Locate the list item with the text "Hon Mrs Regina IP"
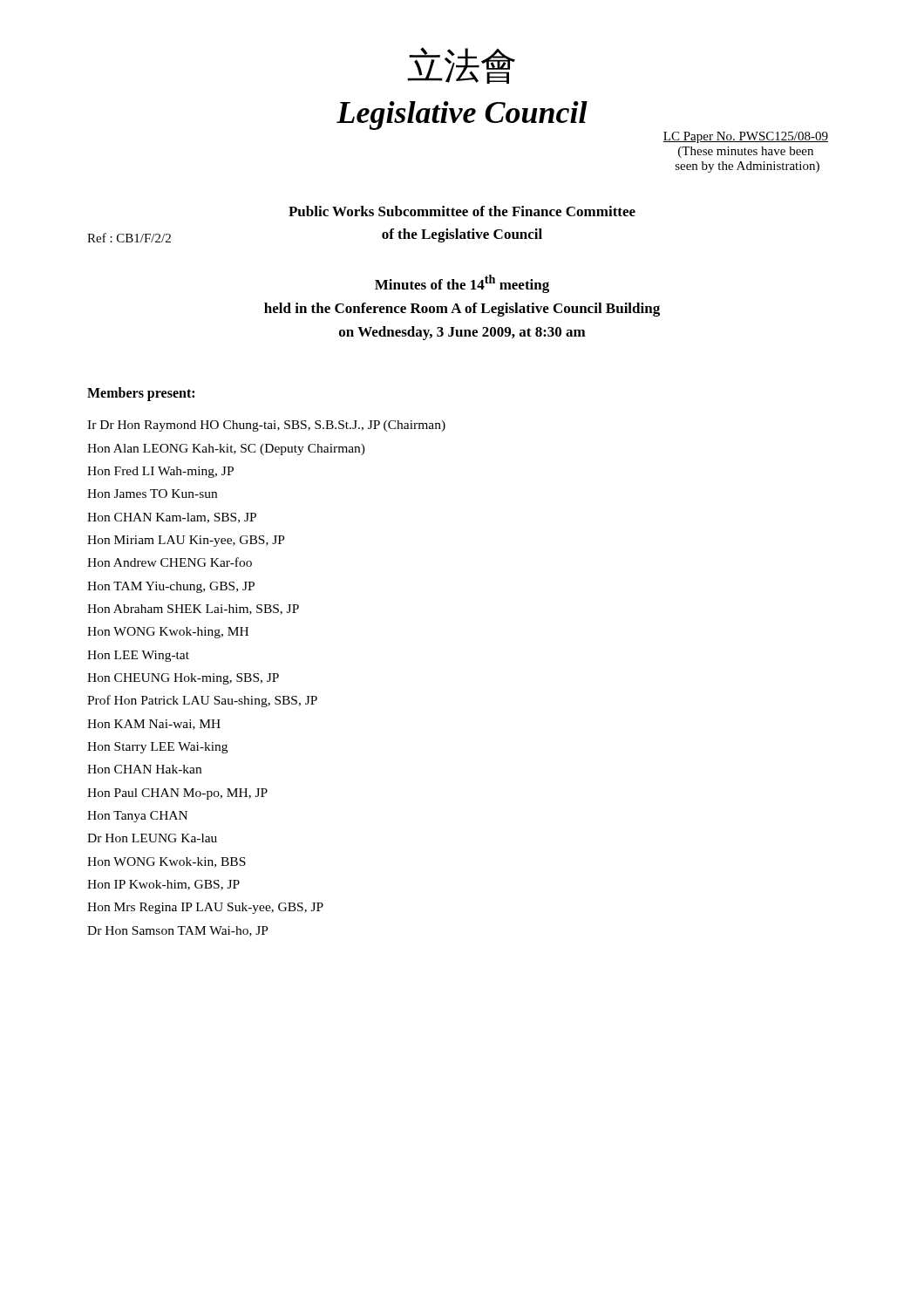The height and width of the screenshot is (1308, 924). pos(205,907)
